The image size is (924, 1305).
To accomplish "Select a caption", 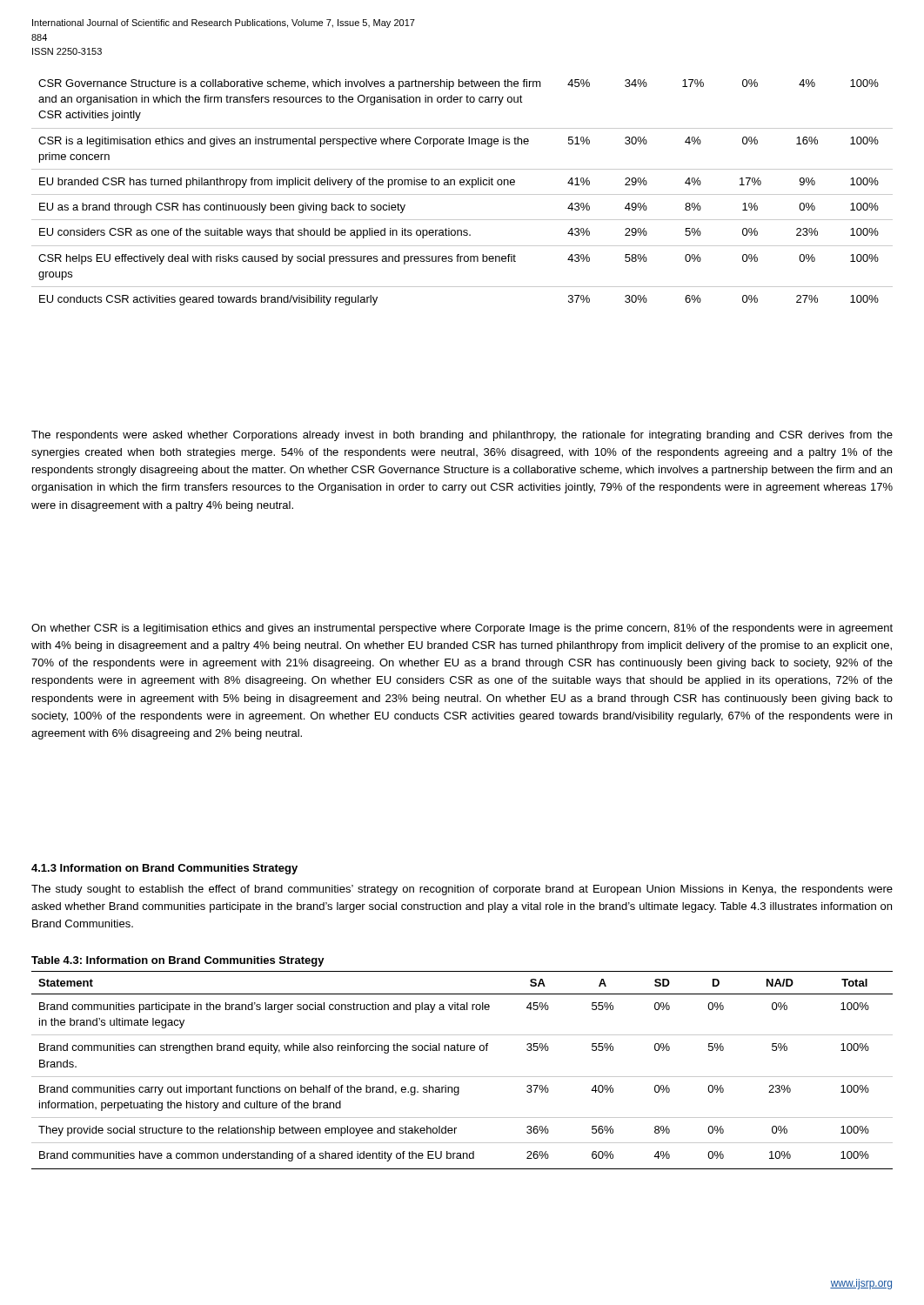I will coord(178,960).
